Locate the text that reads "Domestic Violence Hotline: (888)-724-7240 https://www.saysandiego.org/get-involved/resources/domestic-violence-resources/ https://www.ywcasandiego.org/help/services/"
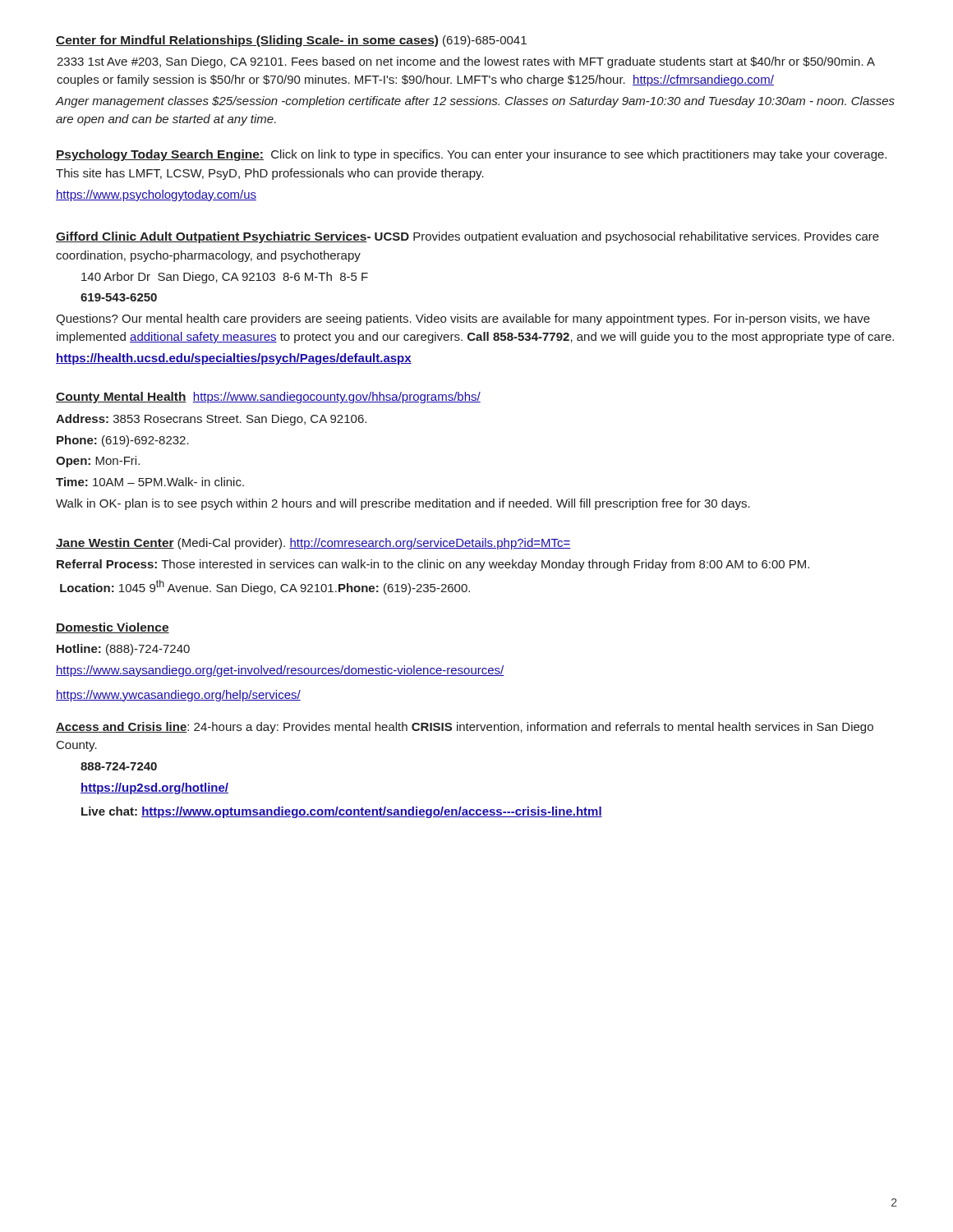 click(x=476, y=661)
